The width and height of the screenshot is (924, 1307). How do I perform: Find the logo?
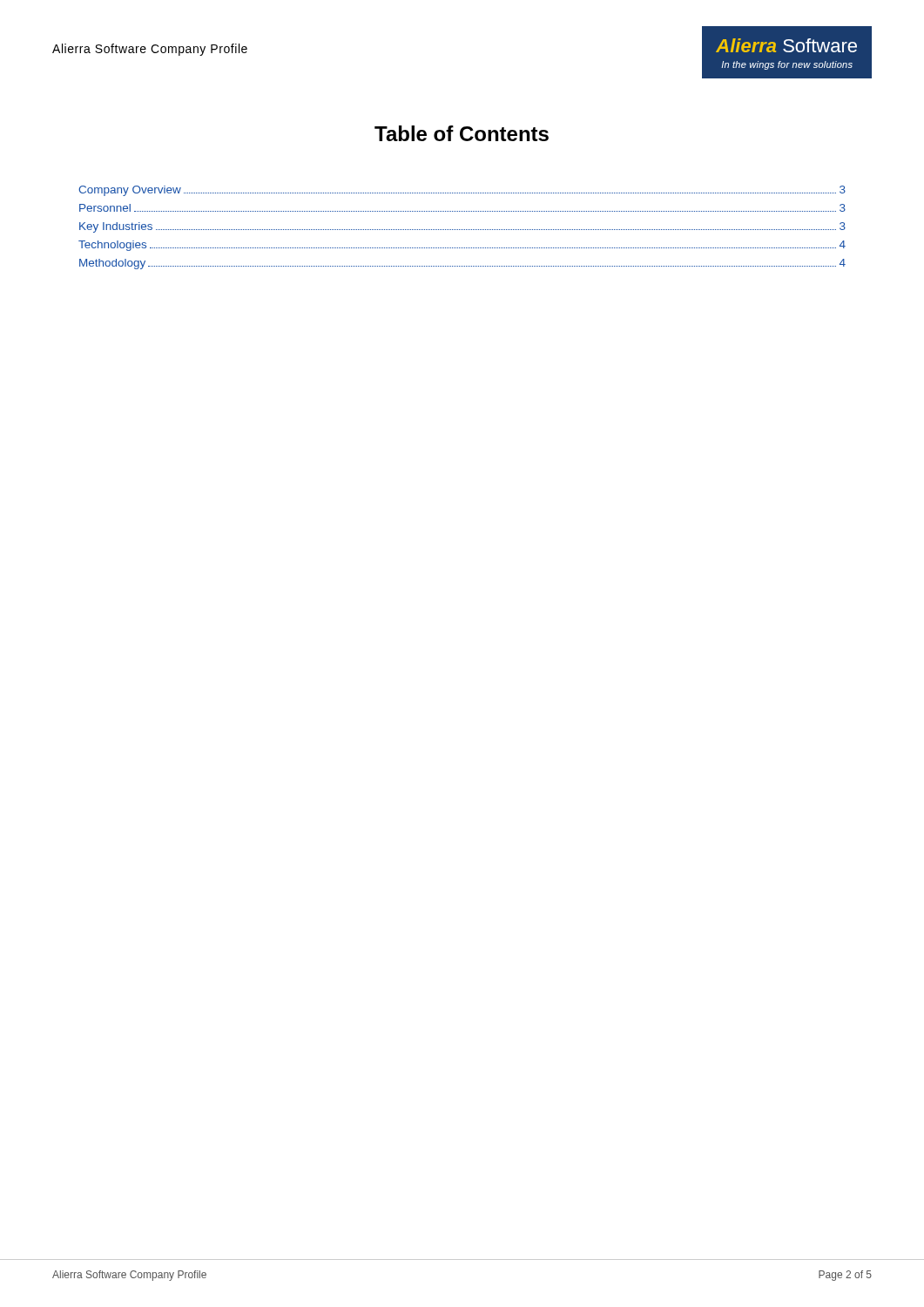(787, 52)
